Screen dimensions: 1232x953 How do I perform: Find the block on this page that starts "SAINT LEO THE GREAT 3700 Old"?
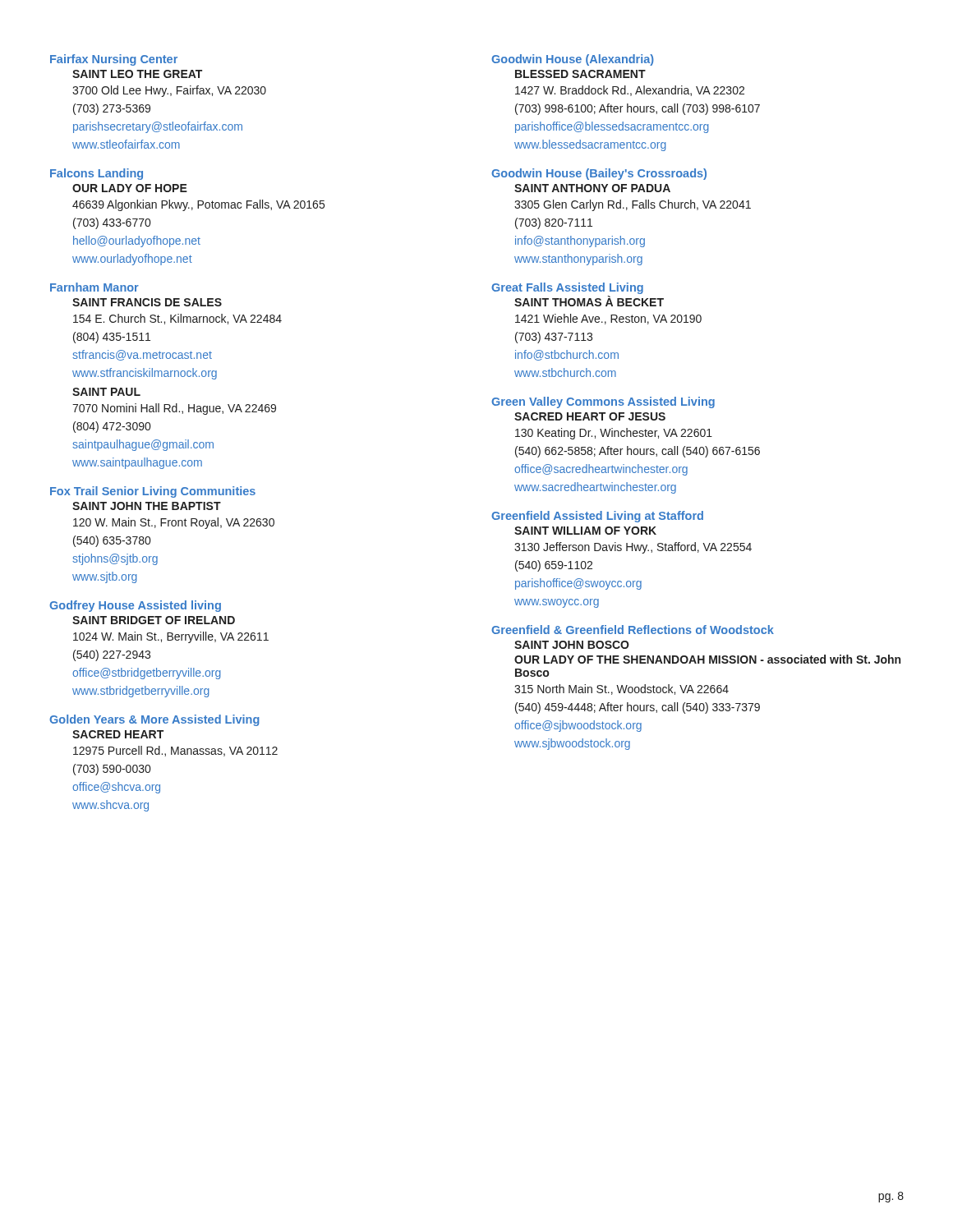(137, 74)
